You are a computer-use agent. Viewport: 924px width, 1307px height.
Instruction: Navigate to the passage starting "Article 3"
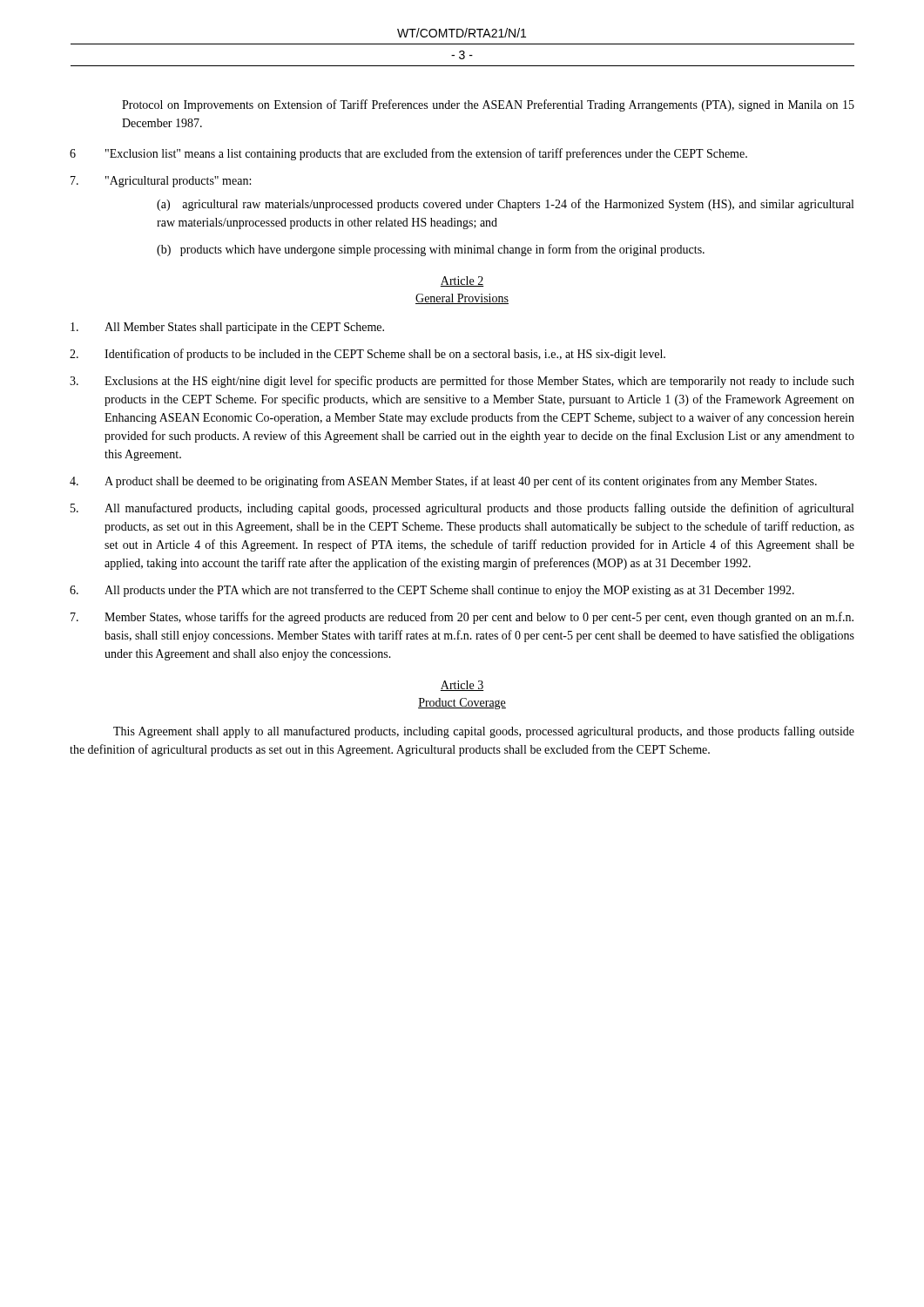point(462,685)
